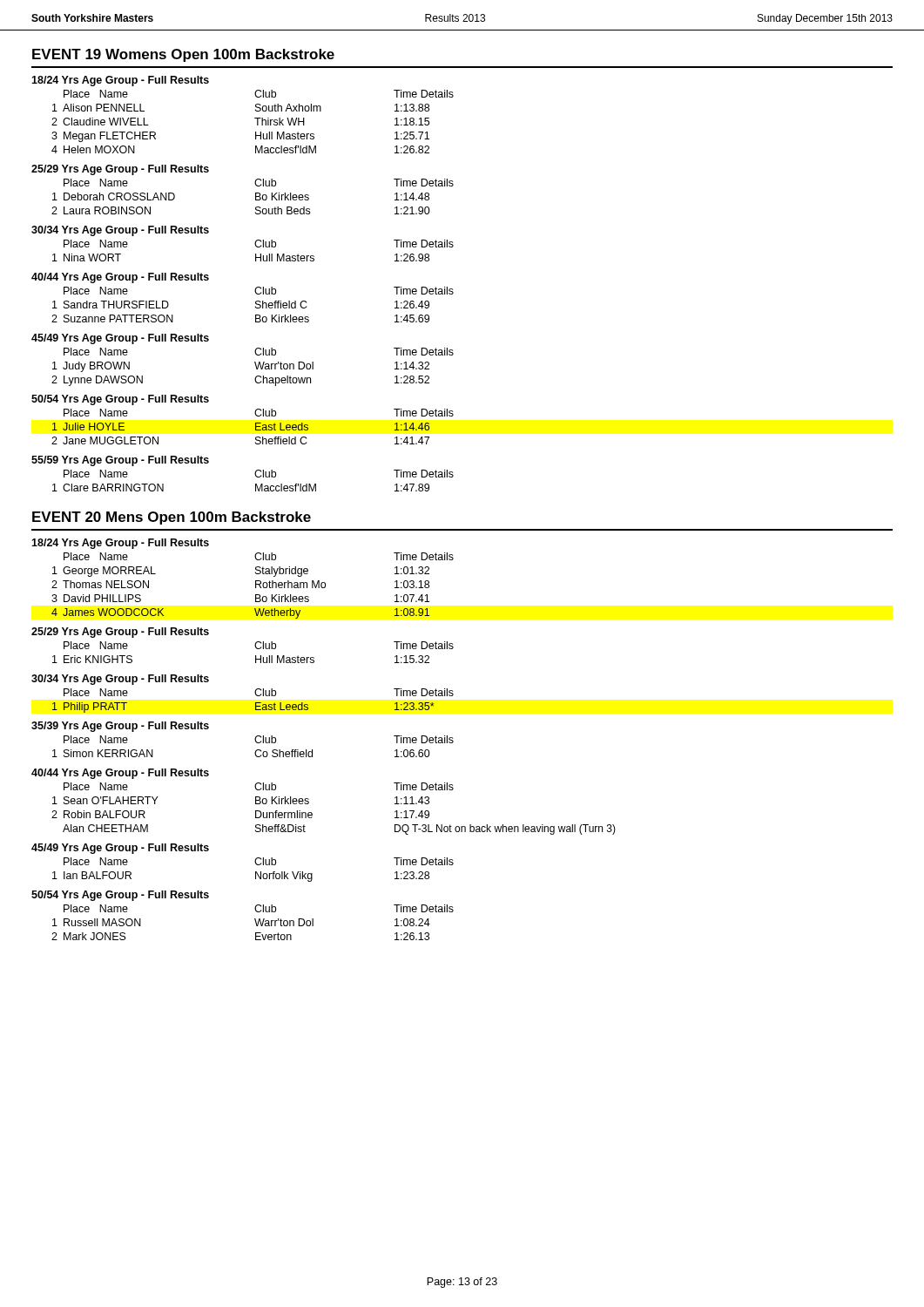
Task: Select the title that reads "EVENT 20 Mens Open 100m Backstroke"
Action: 462,520
